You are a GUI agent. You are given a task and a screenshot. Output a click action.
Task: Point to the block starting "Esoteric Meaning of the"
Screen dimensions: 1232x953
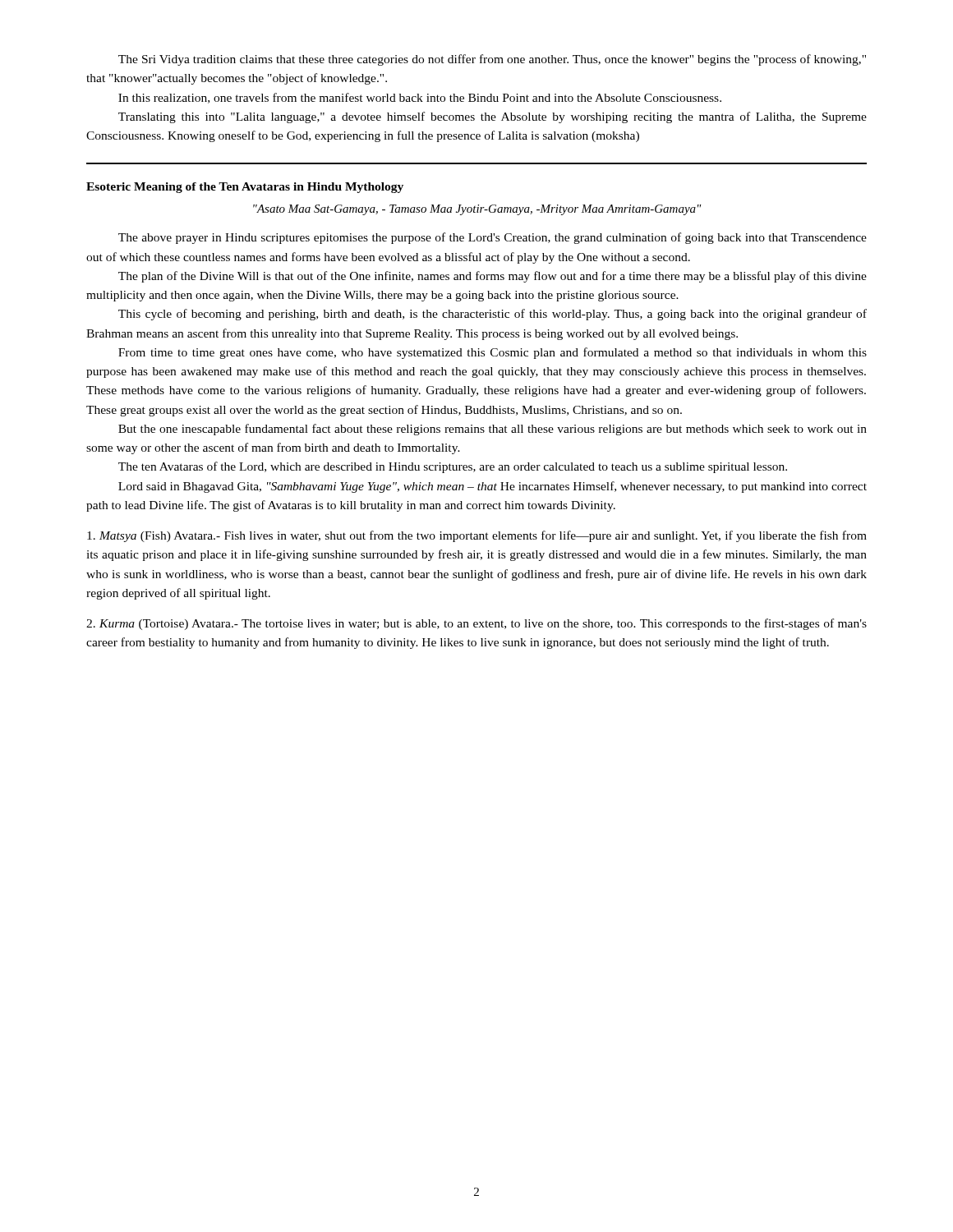(x=245, y=186)
